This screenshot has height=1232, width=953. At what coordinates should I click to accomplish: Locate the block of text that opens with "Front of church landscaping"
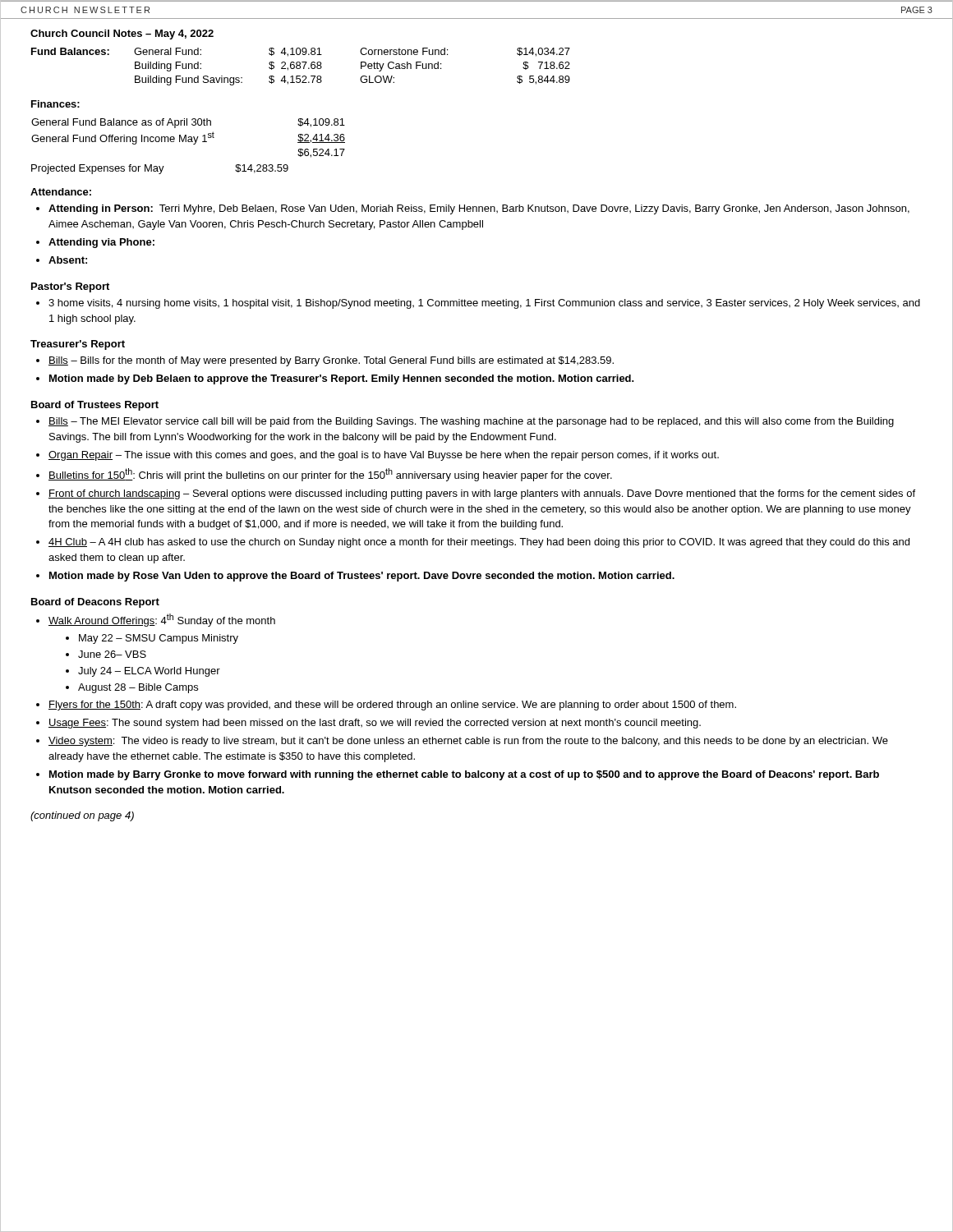pyautogui.click(x=482, y=509)
